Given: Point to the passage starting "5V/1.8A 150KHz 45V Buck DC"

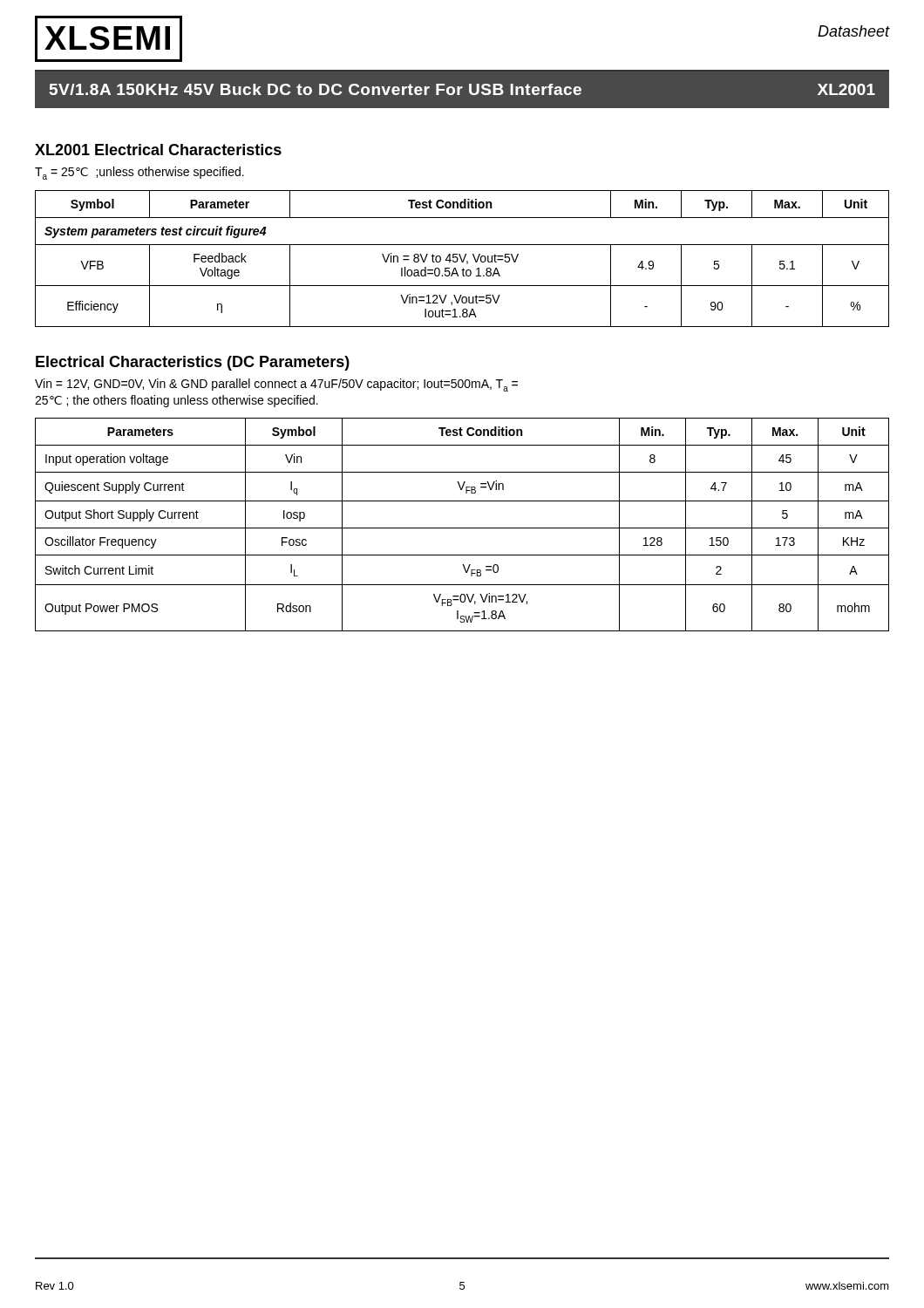Looking at the screenshot, I should point(462,90).
